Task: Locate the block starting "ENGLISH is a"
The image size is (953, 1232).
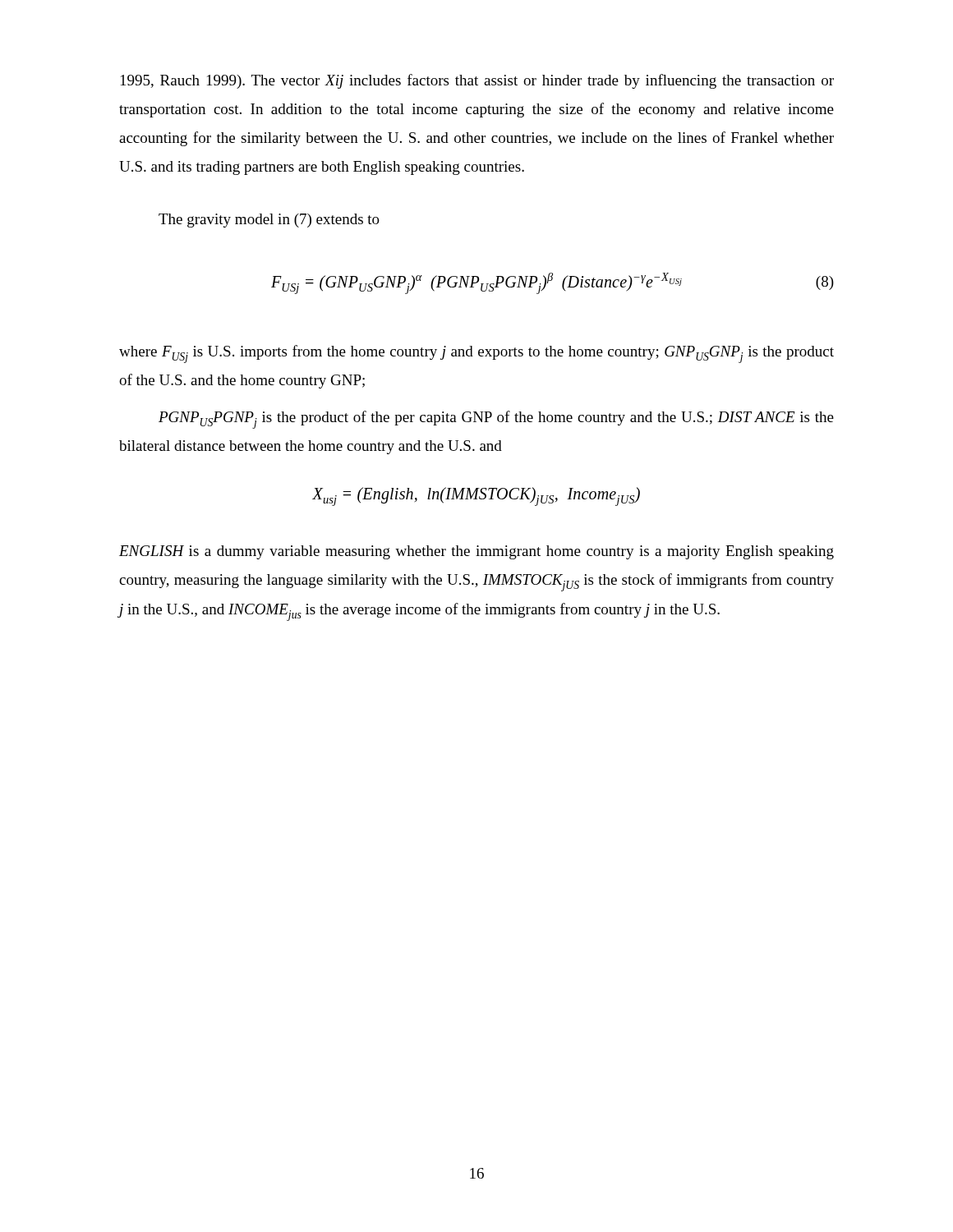Action: [476, 580]
